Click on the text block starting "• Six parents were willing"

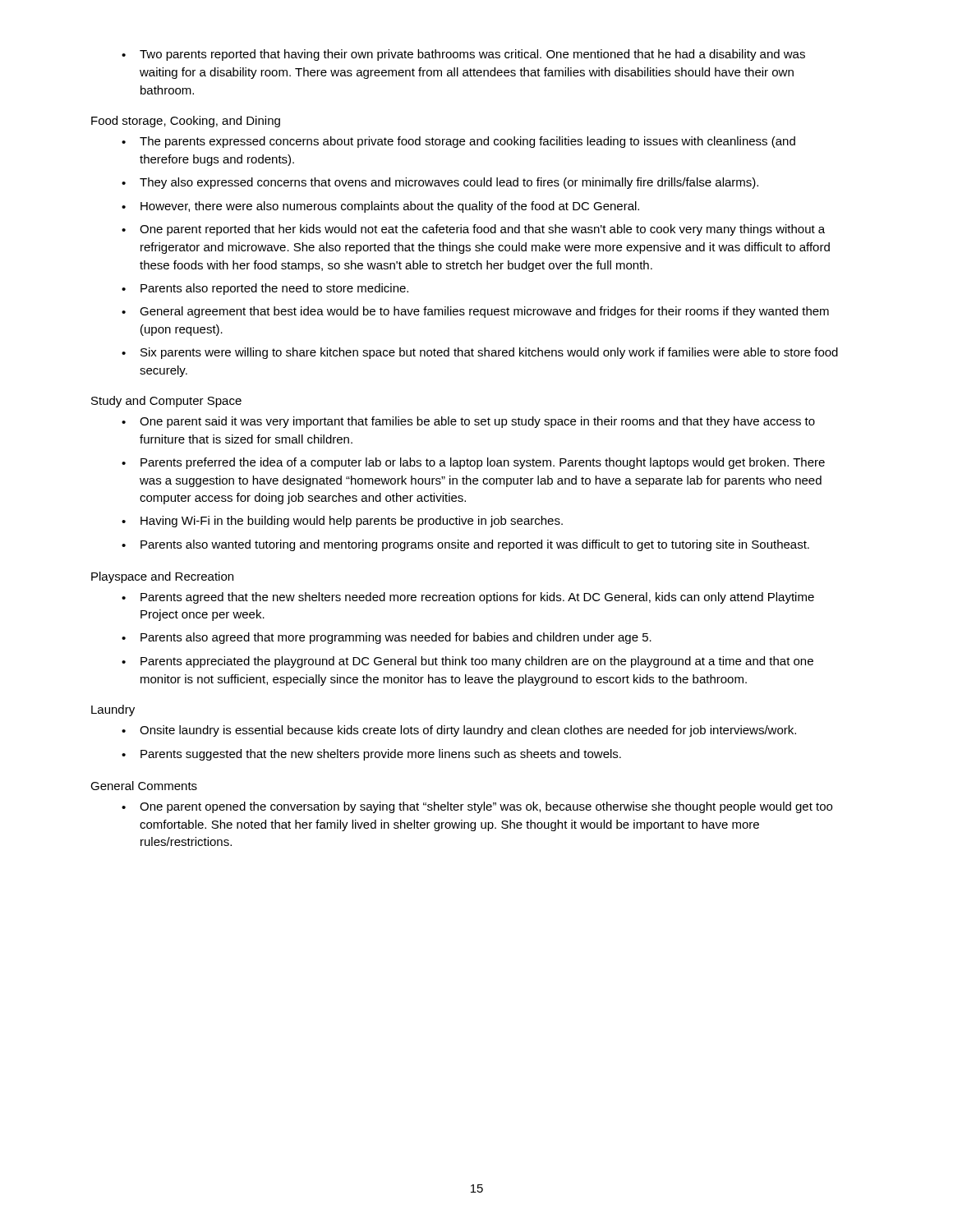(484, 361)
